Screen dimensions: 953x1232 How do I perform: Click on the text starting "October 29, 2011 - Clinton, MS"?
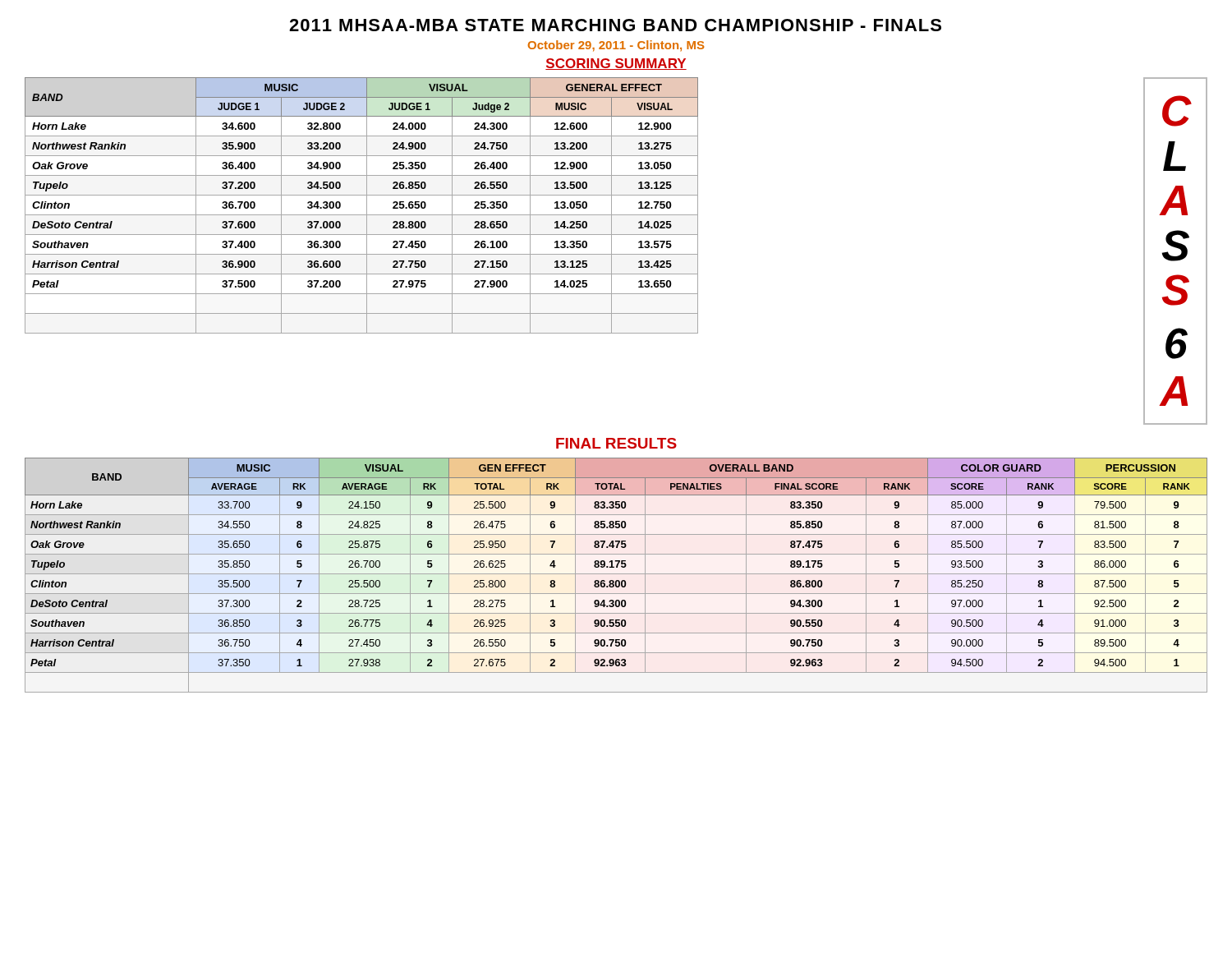coord(616,45)
